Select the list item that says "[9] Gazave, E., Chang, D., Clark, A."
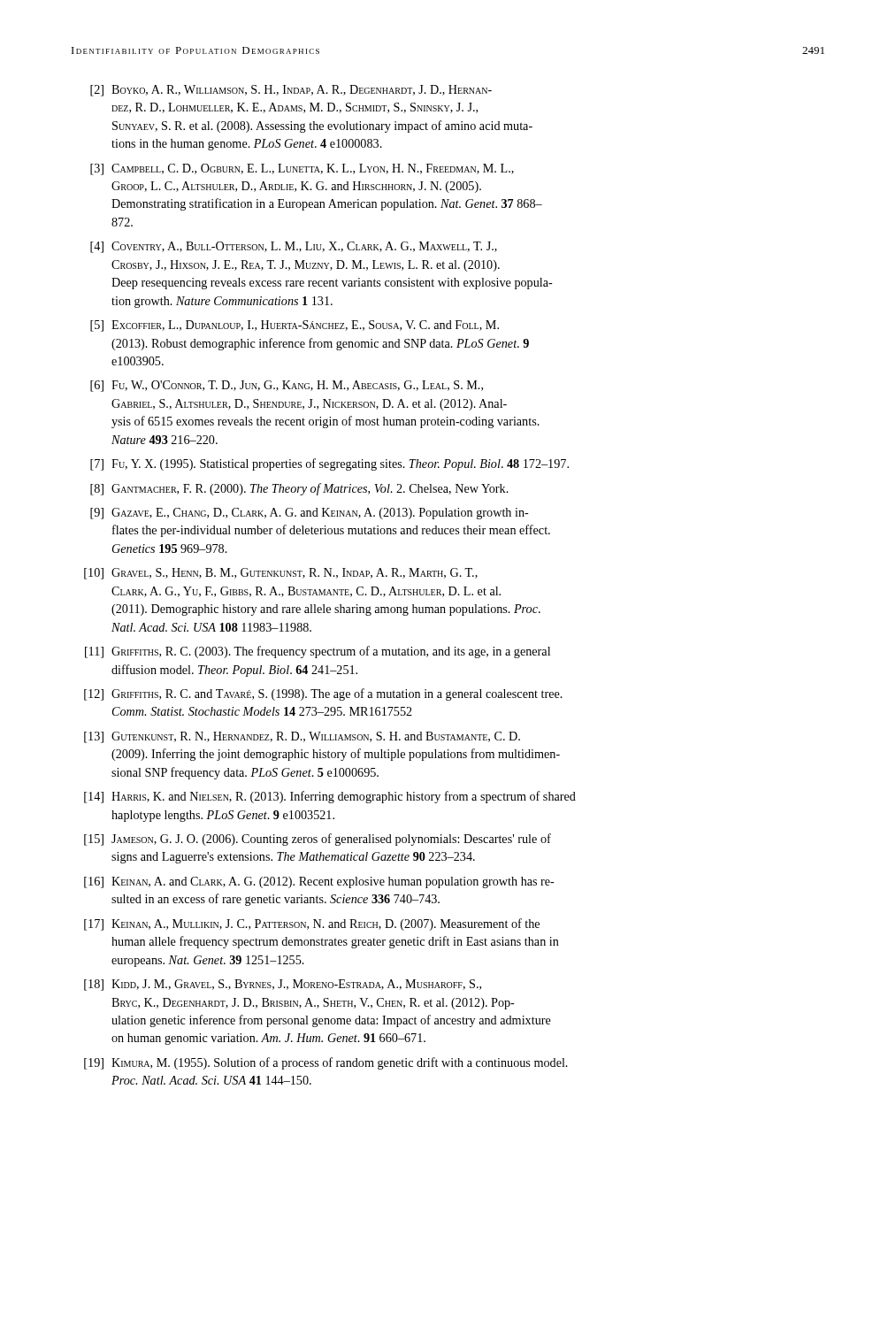 point(448,531)
